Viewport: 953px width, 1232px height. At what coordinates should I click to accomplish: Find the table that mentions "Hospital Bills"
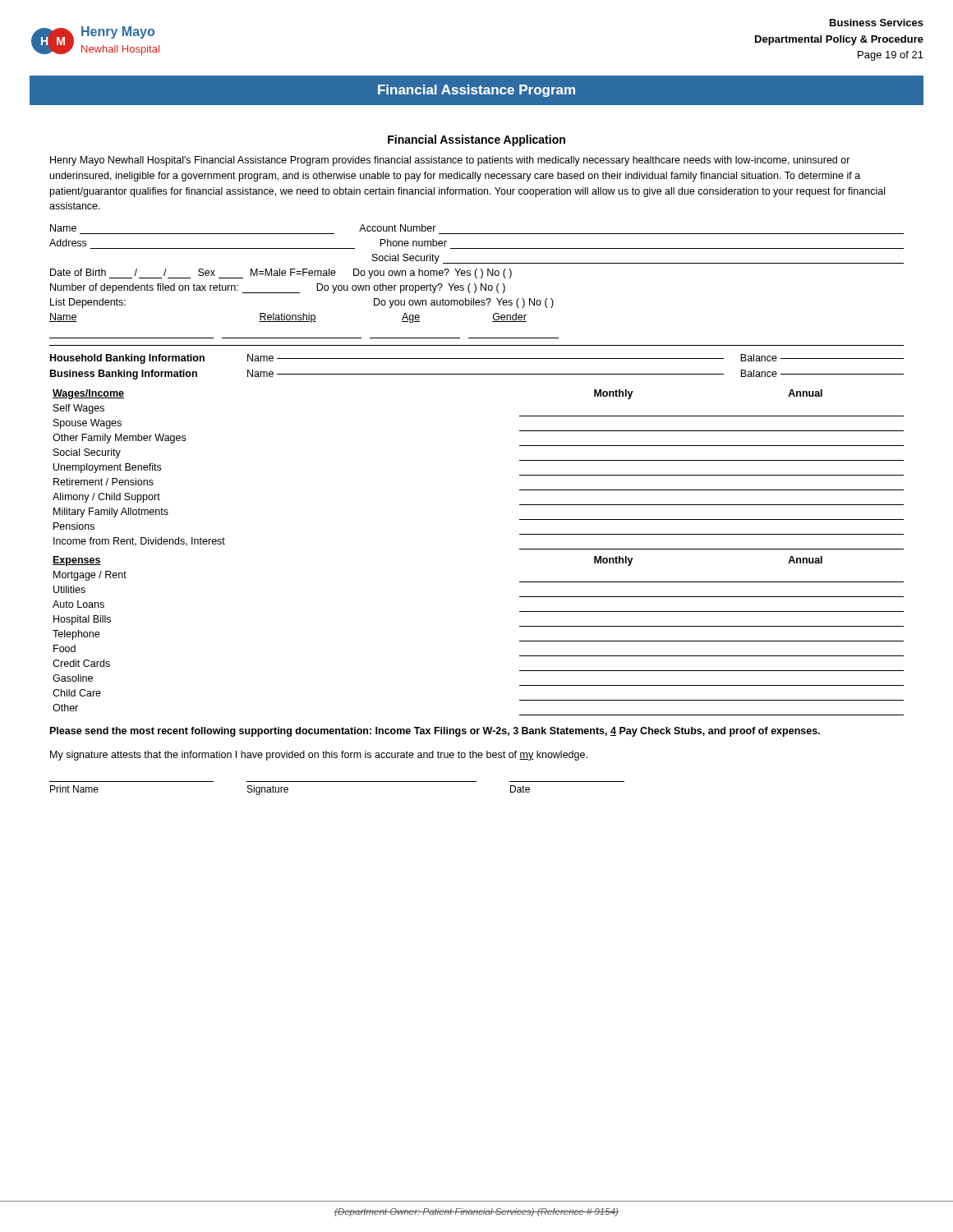point(476,551)
